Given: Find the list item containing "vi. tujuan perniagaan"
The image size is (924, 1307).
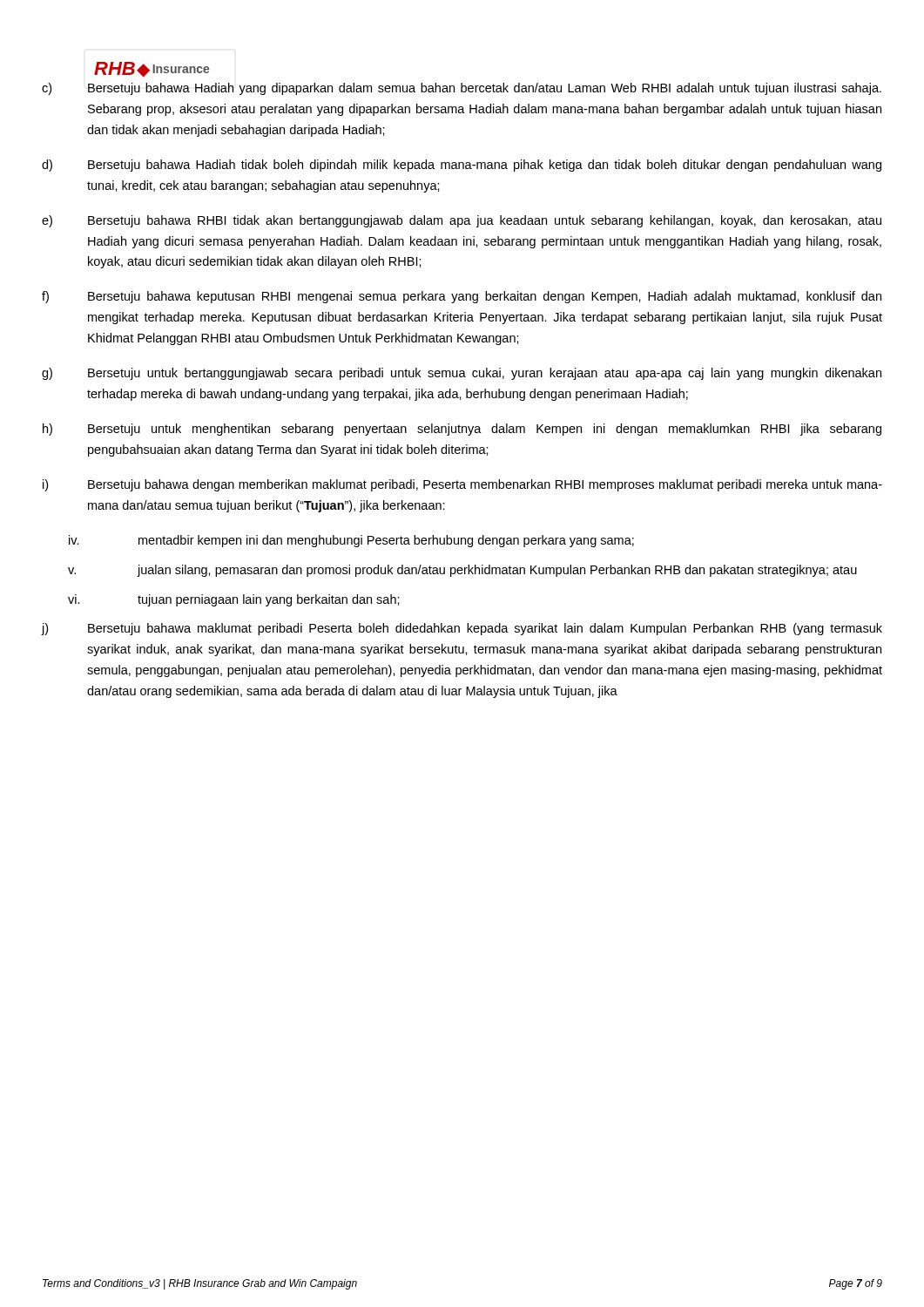Looking at the screenshot, I should [x=234, y=600].
